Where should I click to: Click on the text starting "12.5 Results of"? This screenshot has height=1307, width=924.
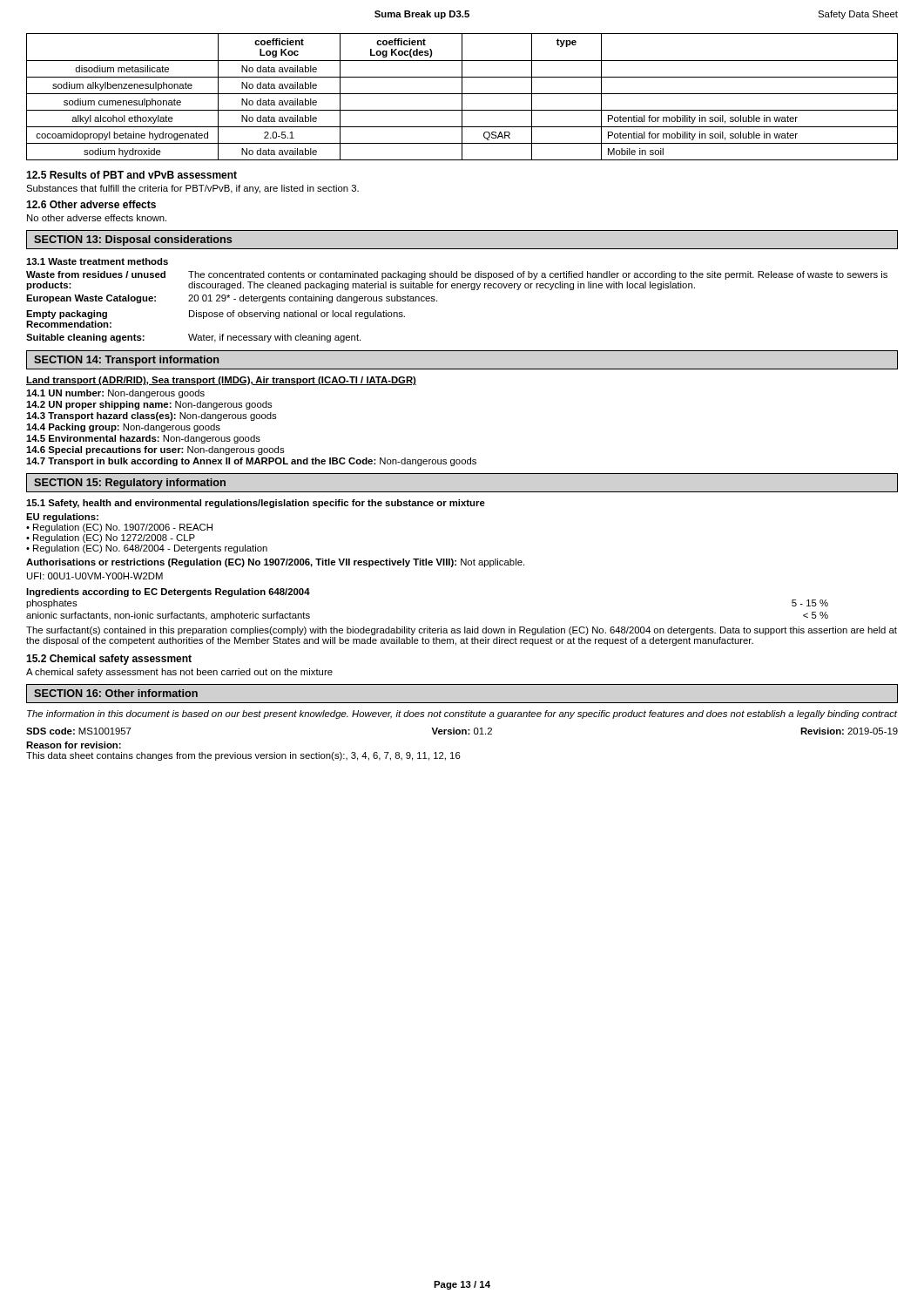(132, 175)
